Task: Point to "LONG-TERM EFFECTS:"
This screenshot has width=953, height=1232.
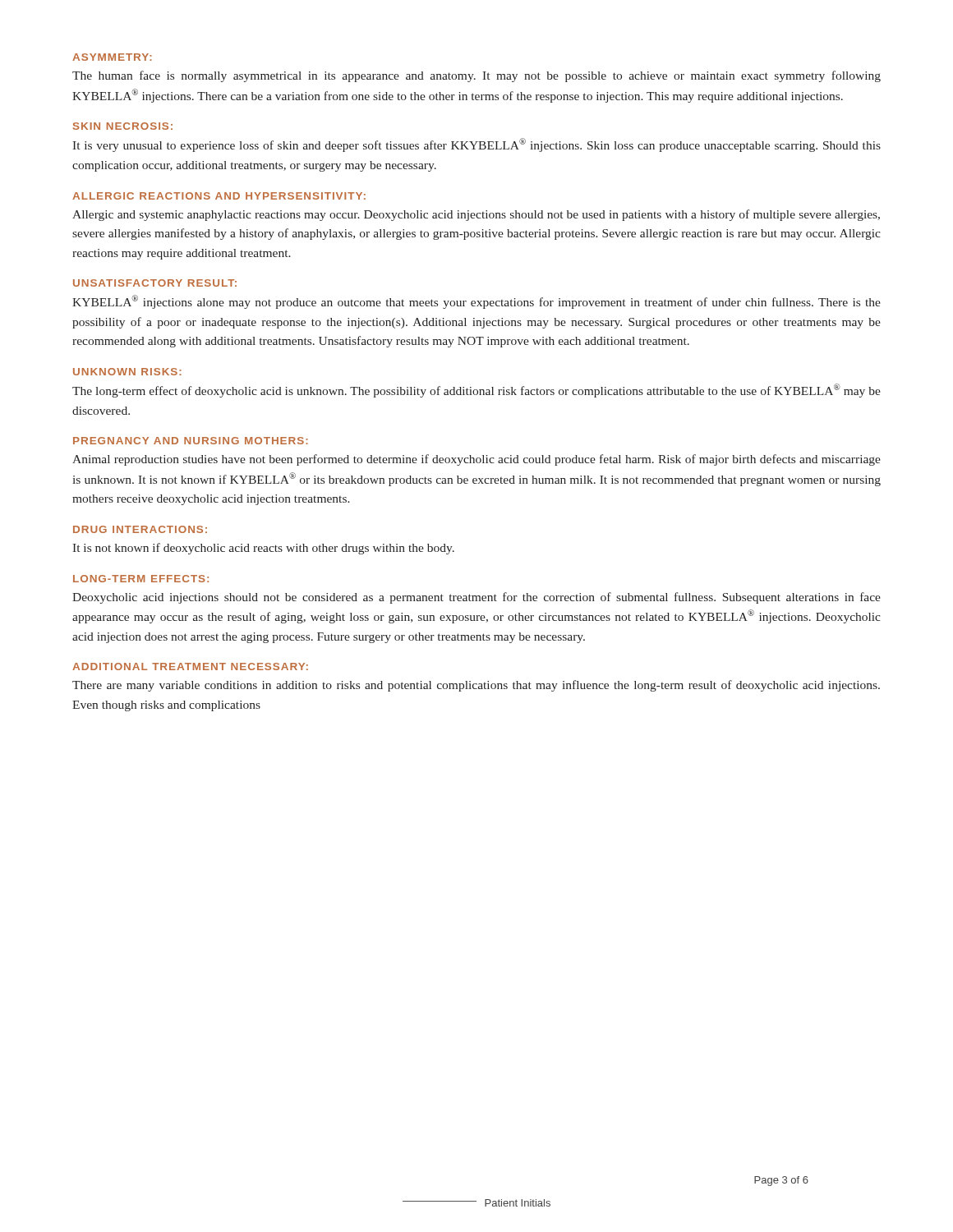Action: [x=142, y=578]
